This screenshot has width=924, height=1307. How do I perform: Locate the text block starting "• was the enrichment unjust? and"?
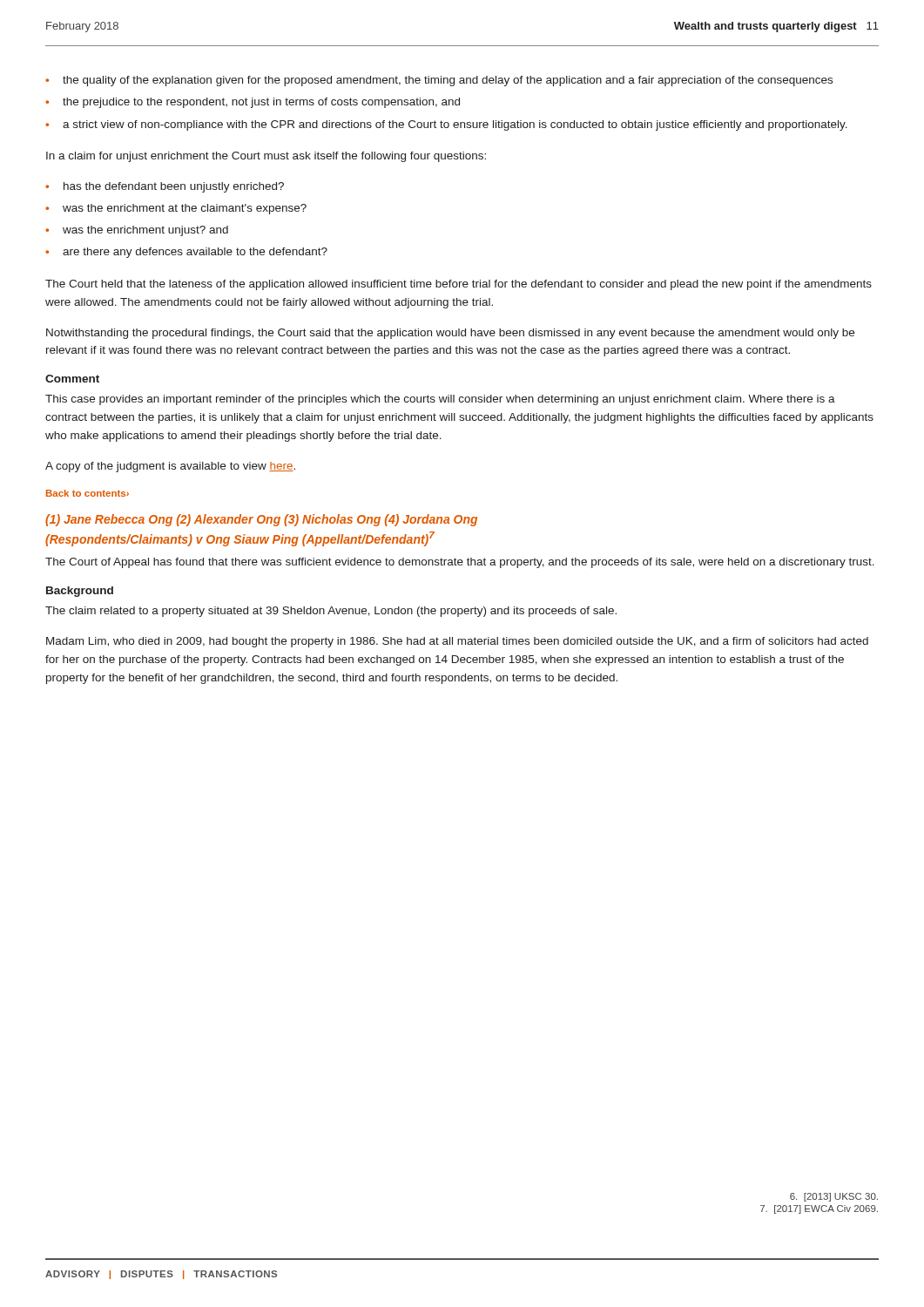coord(137,231)
